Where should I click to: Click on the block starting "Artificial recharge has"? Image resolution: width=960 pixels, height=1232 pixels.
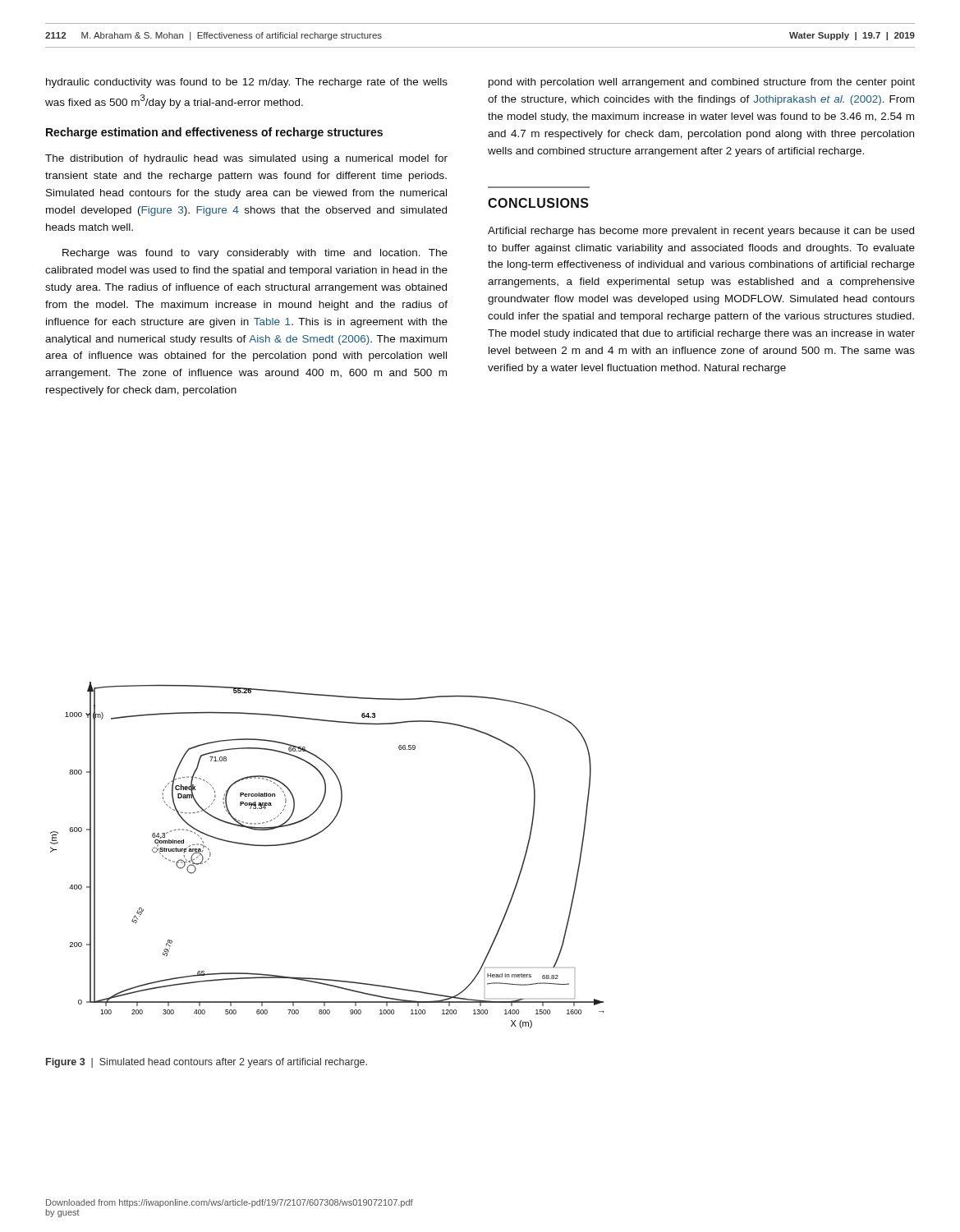click(701, 300)
